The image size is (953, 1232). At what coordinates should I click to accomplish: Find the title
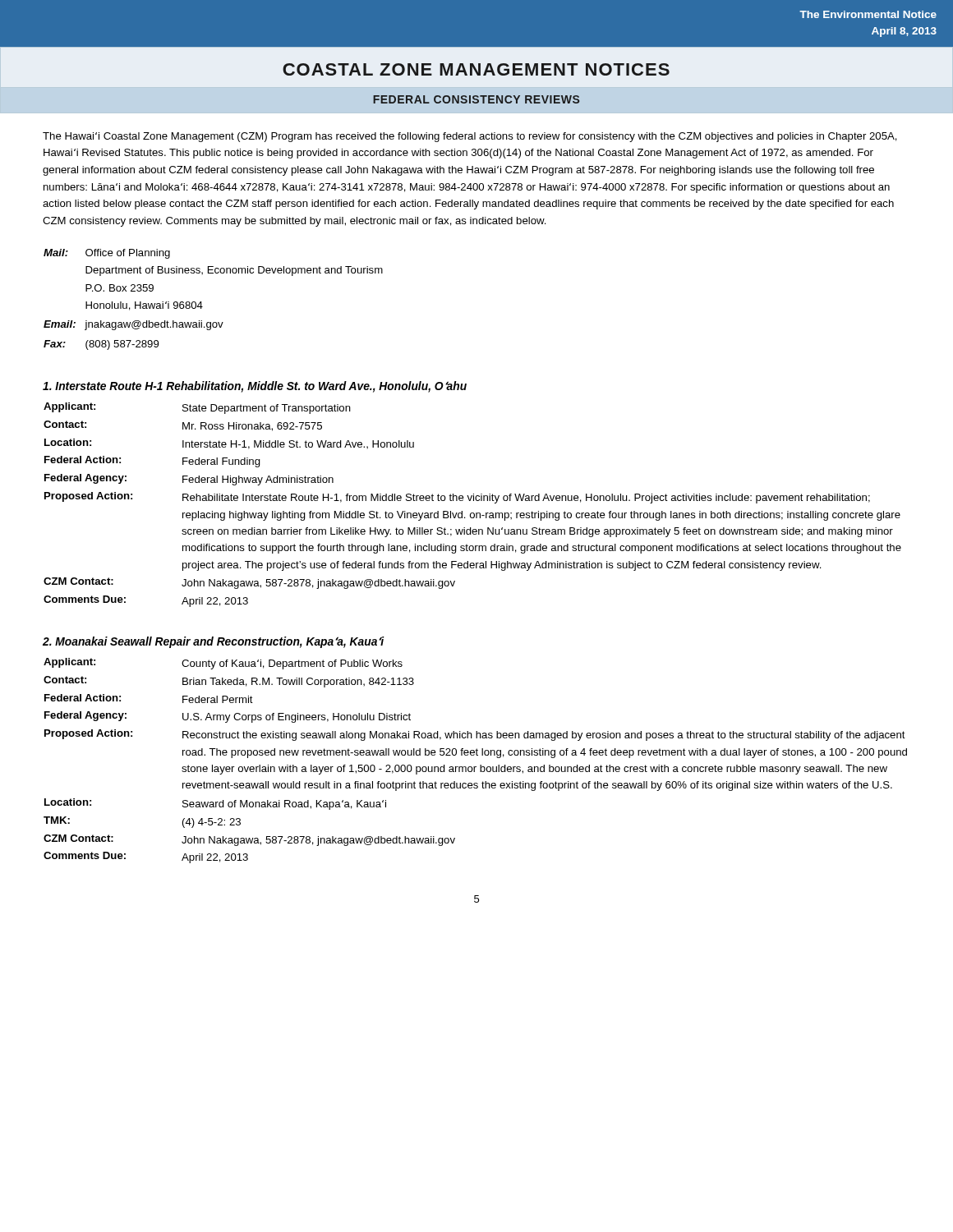[x=476, y=69]
